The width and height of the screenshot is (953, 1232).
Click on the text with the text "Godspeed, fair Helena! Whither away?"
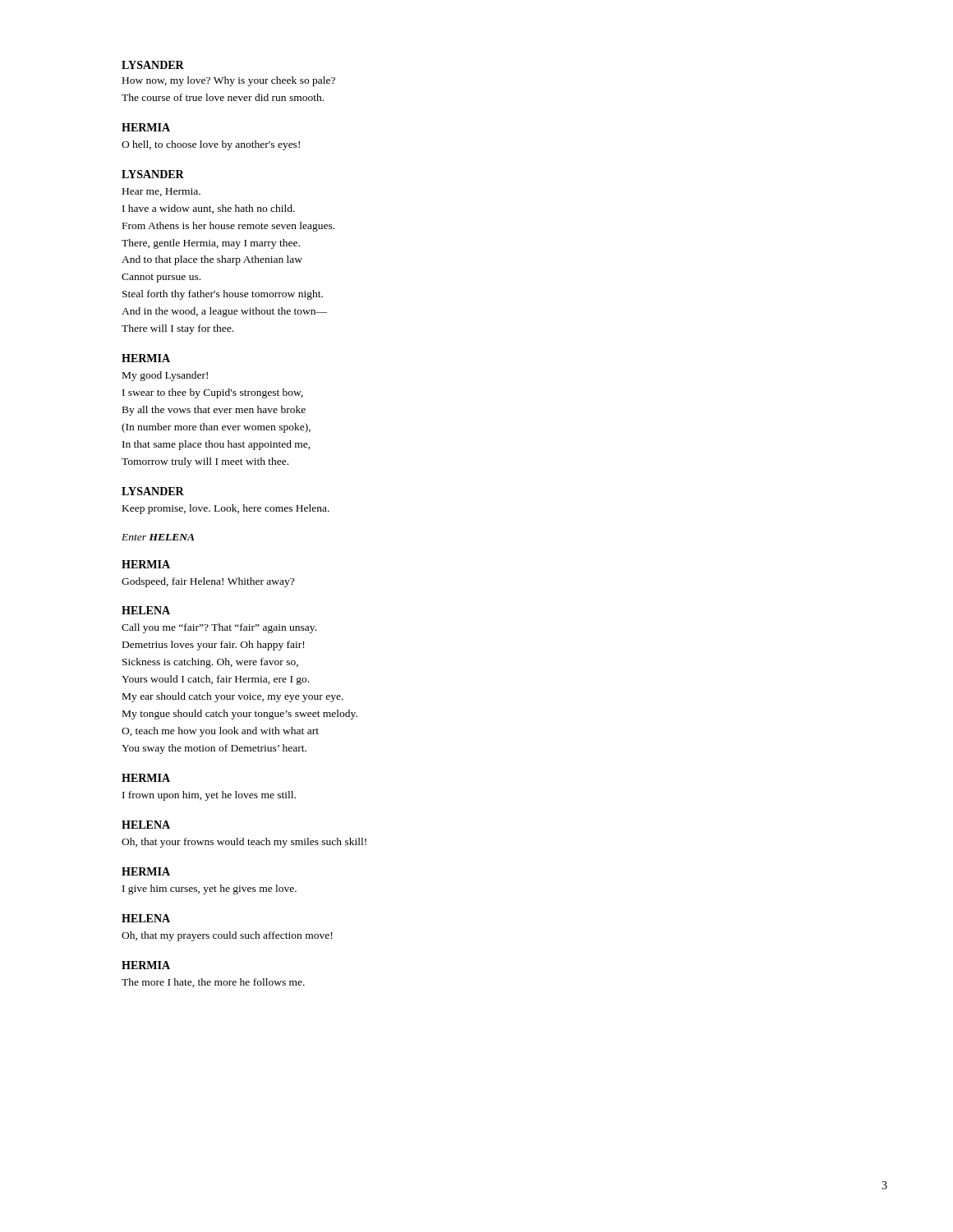208,581
